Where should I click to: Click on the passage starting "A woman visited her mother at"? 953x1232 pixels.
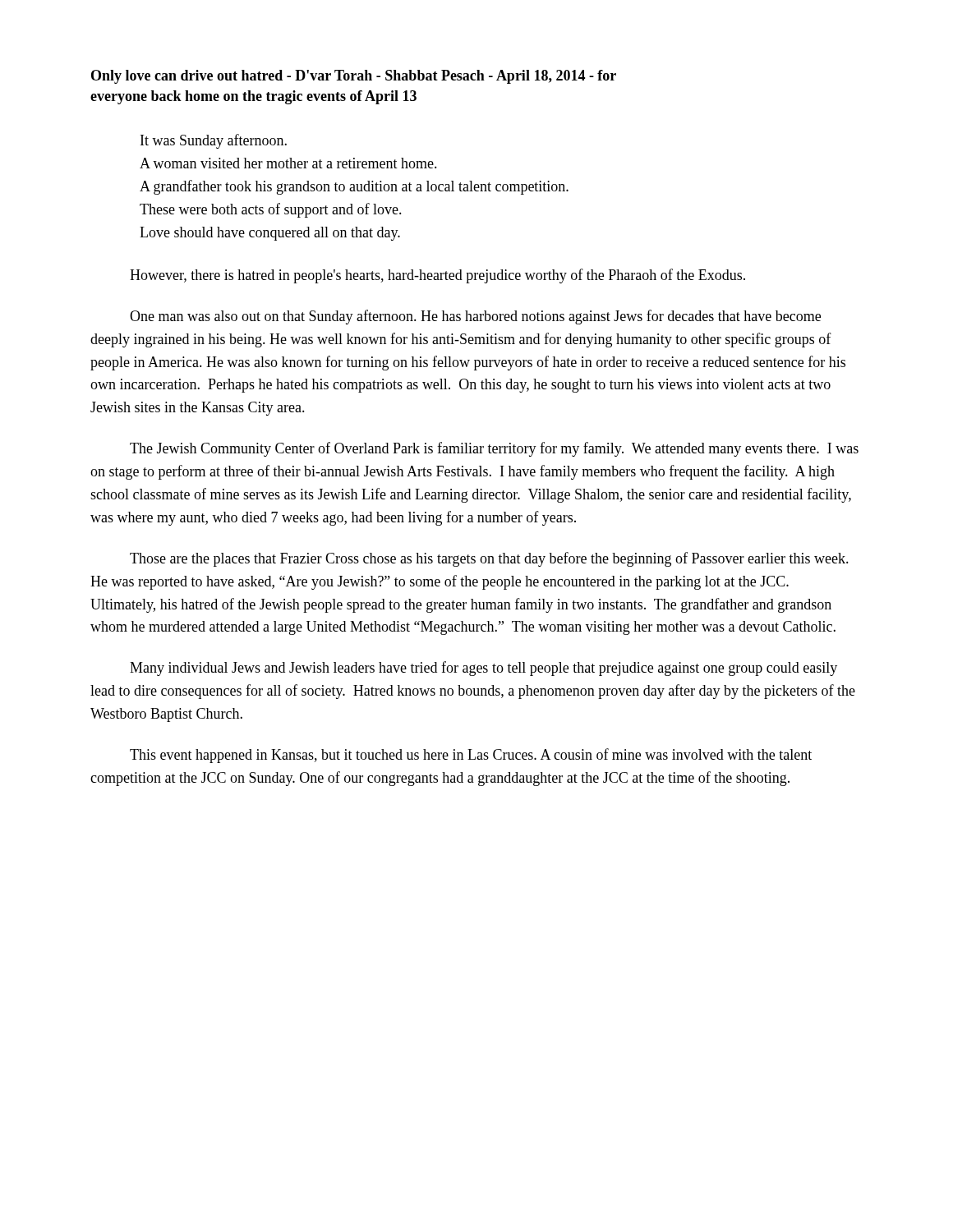(288, 163)
